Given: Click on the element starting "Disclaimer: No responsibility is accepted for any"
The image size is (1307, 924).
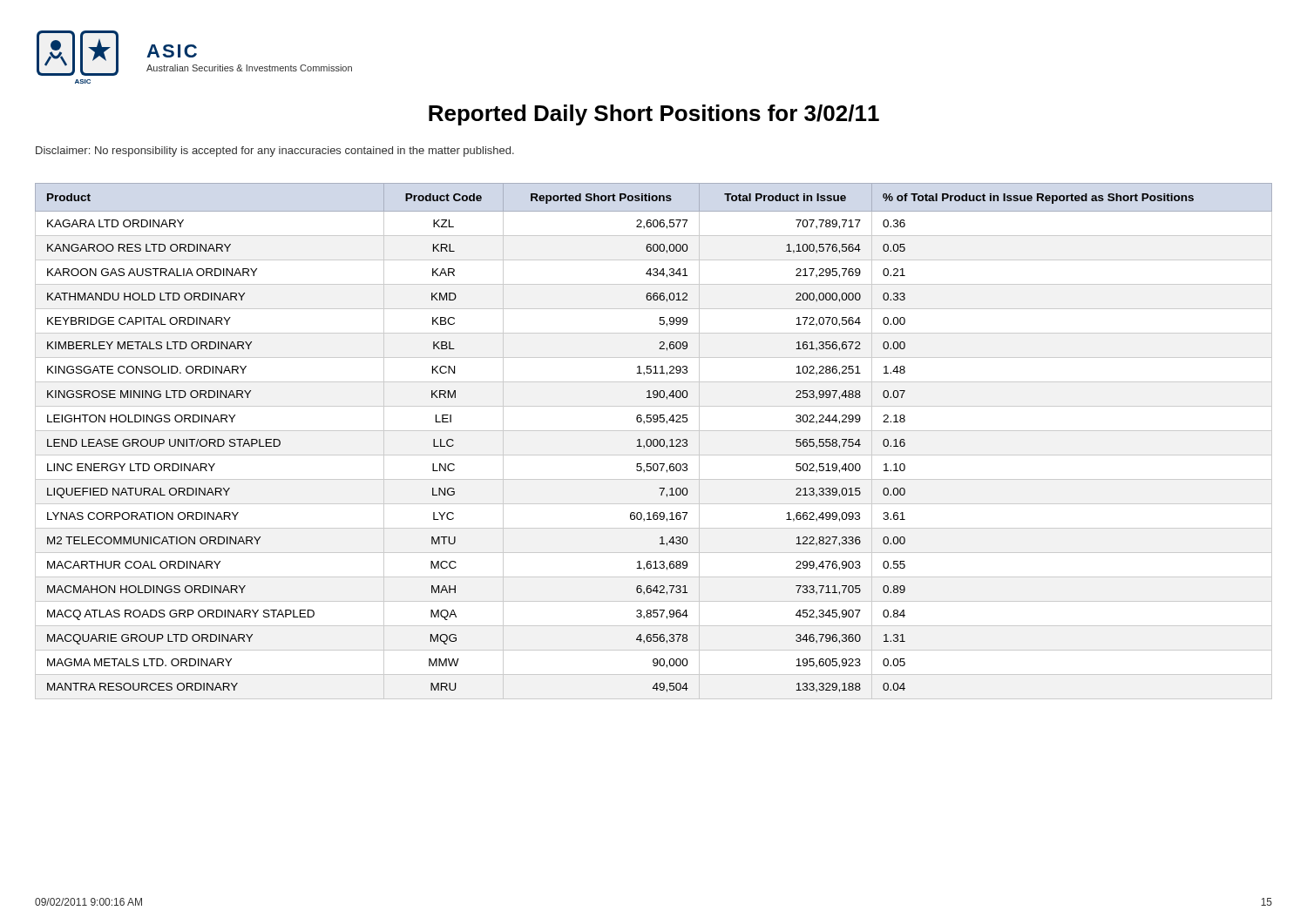Looking at the screenshot, I should tap(275, 150).
